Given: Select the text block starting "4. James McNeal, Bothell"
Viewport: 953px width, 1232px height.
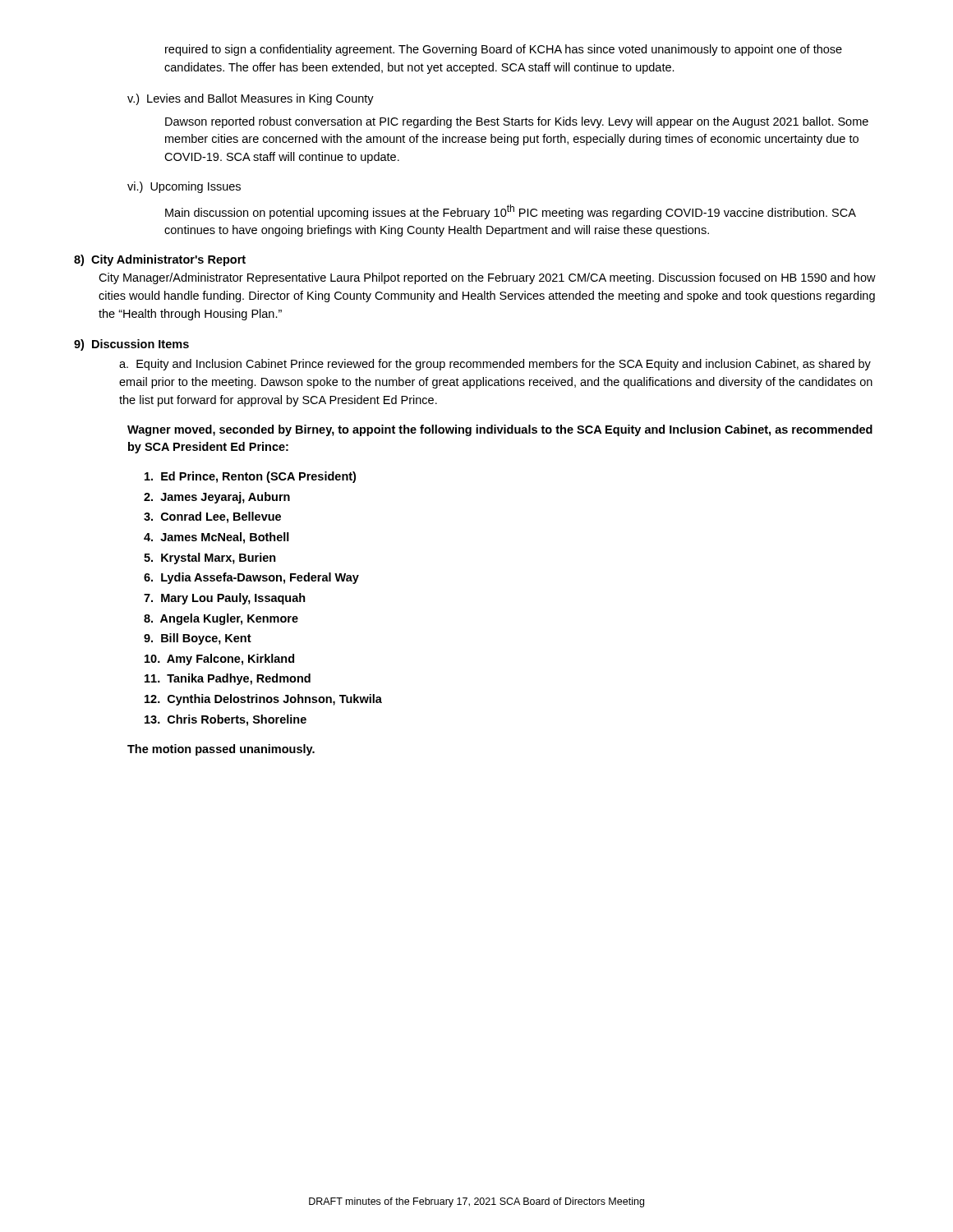Looking at the screenshot, I should [217, 537].
